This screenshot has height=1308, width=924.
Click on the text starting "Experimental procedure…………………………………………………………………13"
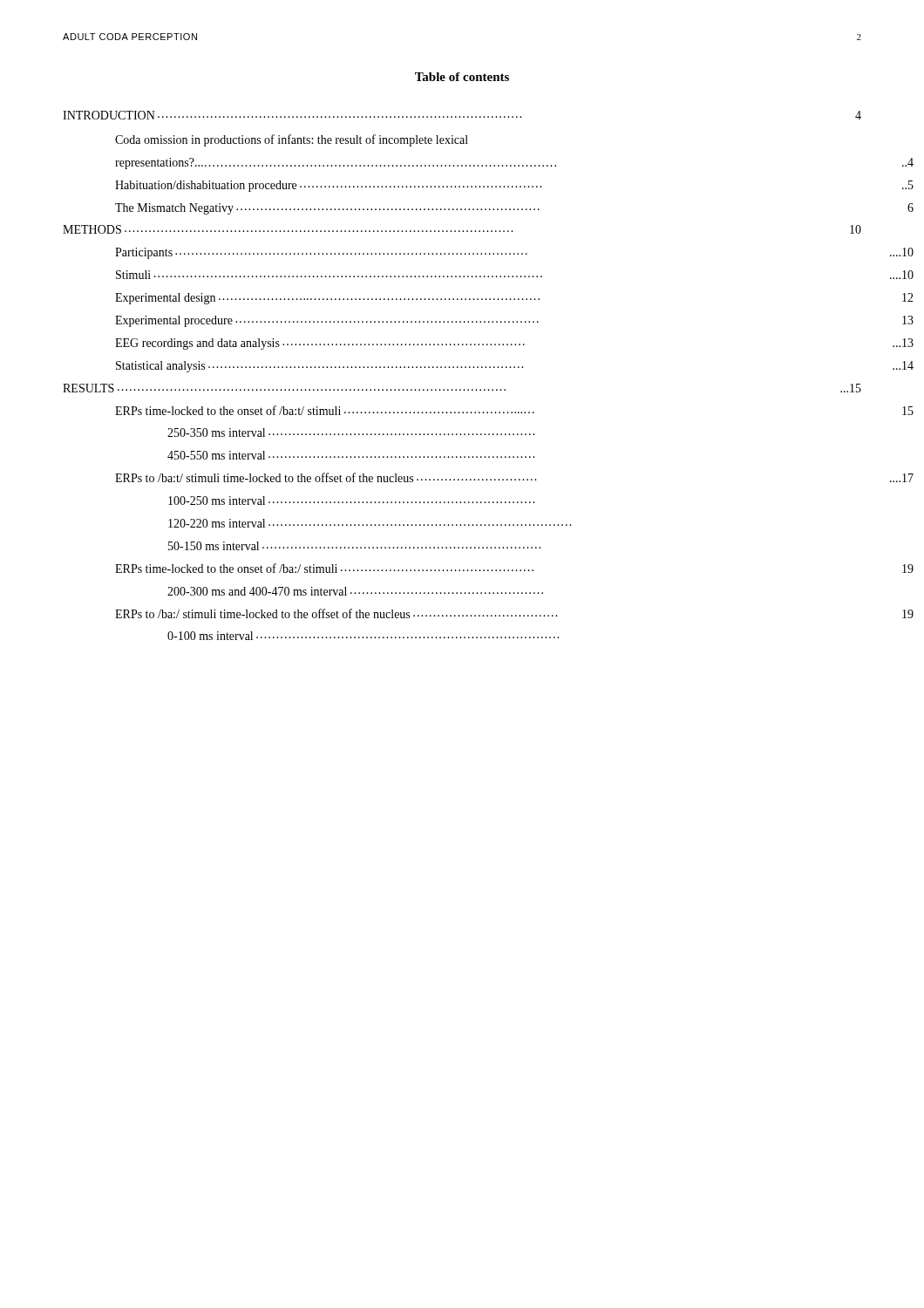click(514, 321)
